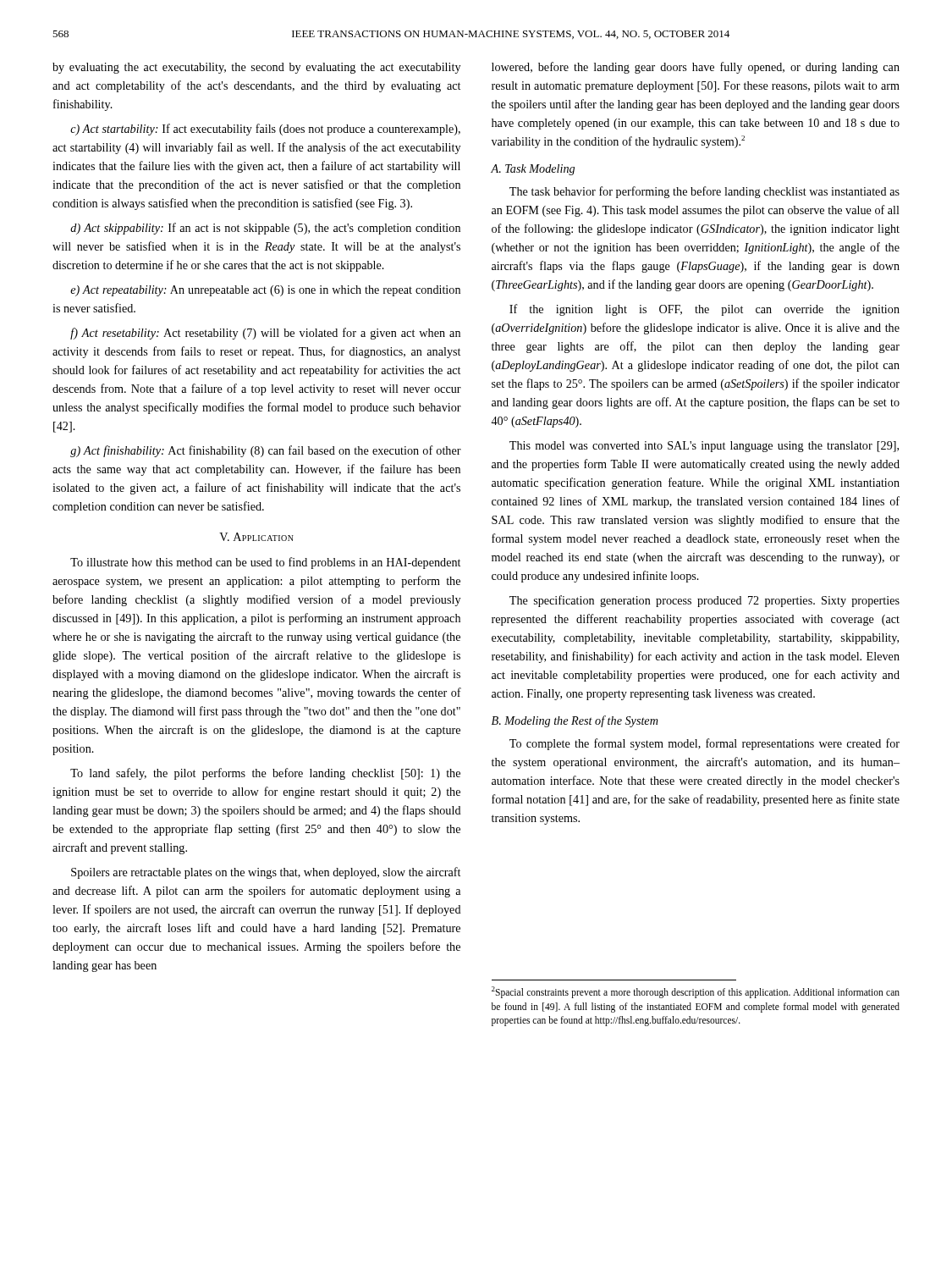952x1270 pixels.
Task: Select the text block with the text "To complete the formal system model, formal representations"
Action: pos(695,781)
